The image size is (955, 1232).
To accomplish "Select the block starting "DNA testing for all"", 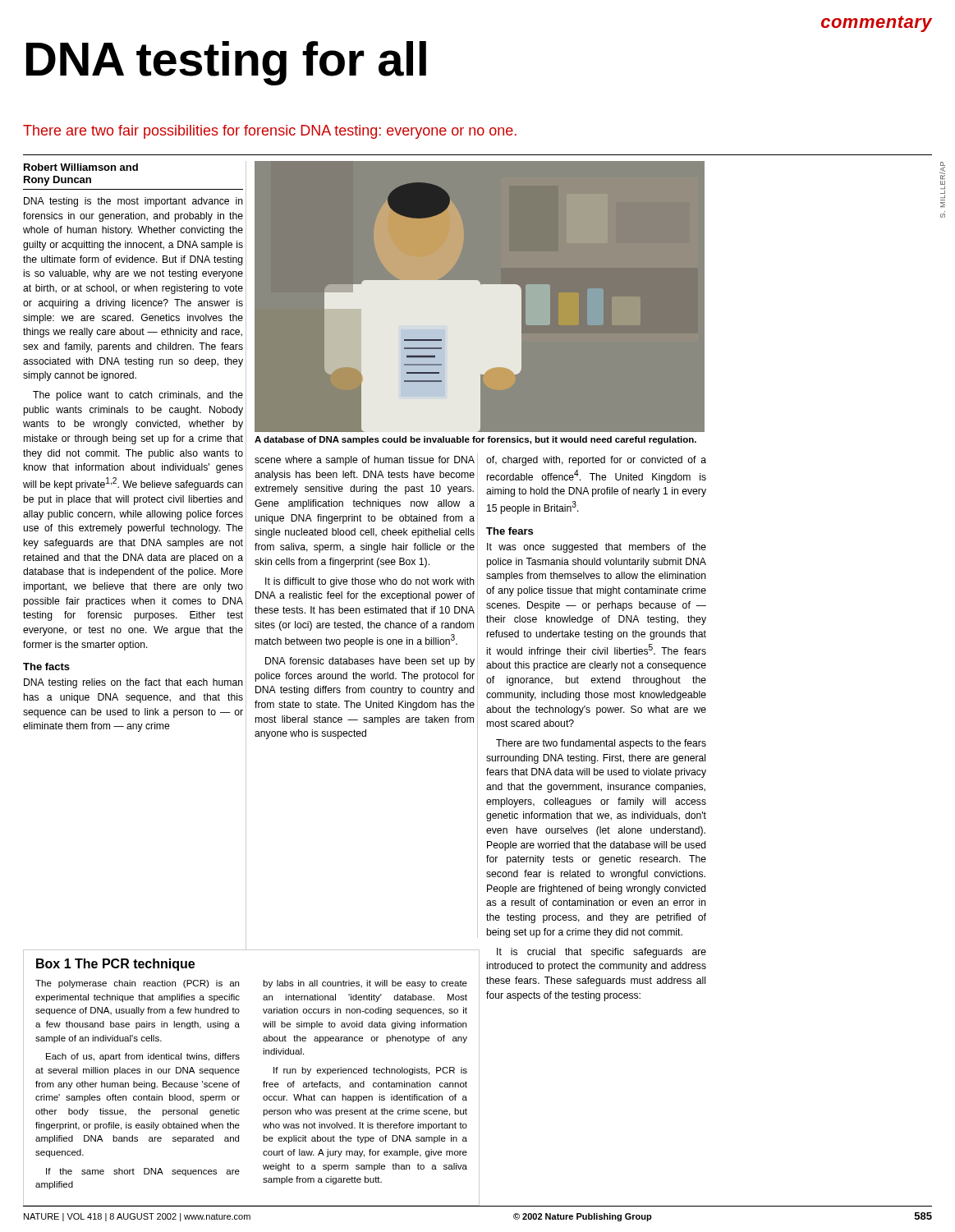I will point(226,60).
